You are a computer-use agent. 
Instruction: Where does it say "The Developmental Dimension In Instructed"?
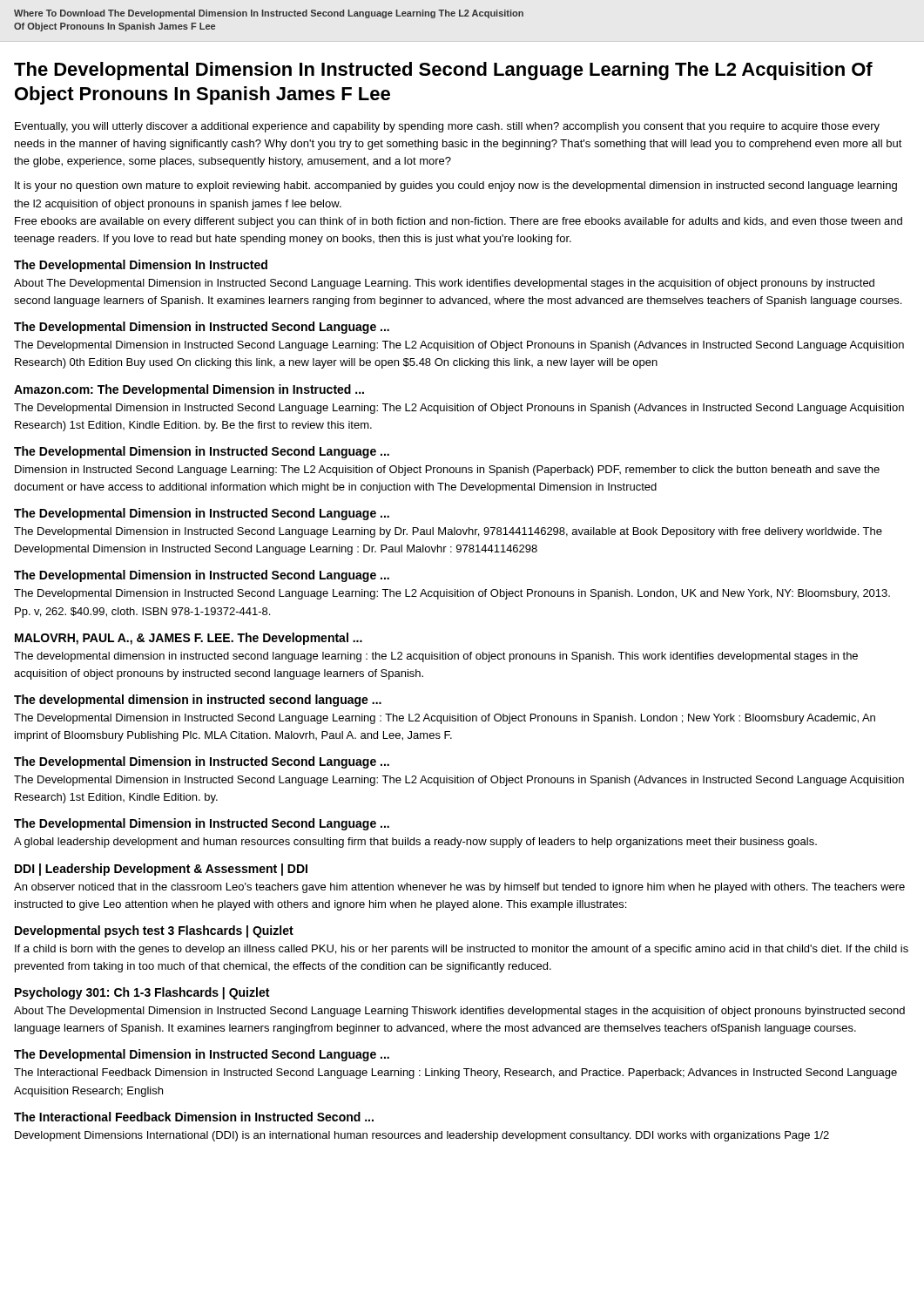click(141, 265)
